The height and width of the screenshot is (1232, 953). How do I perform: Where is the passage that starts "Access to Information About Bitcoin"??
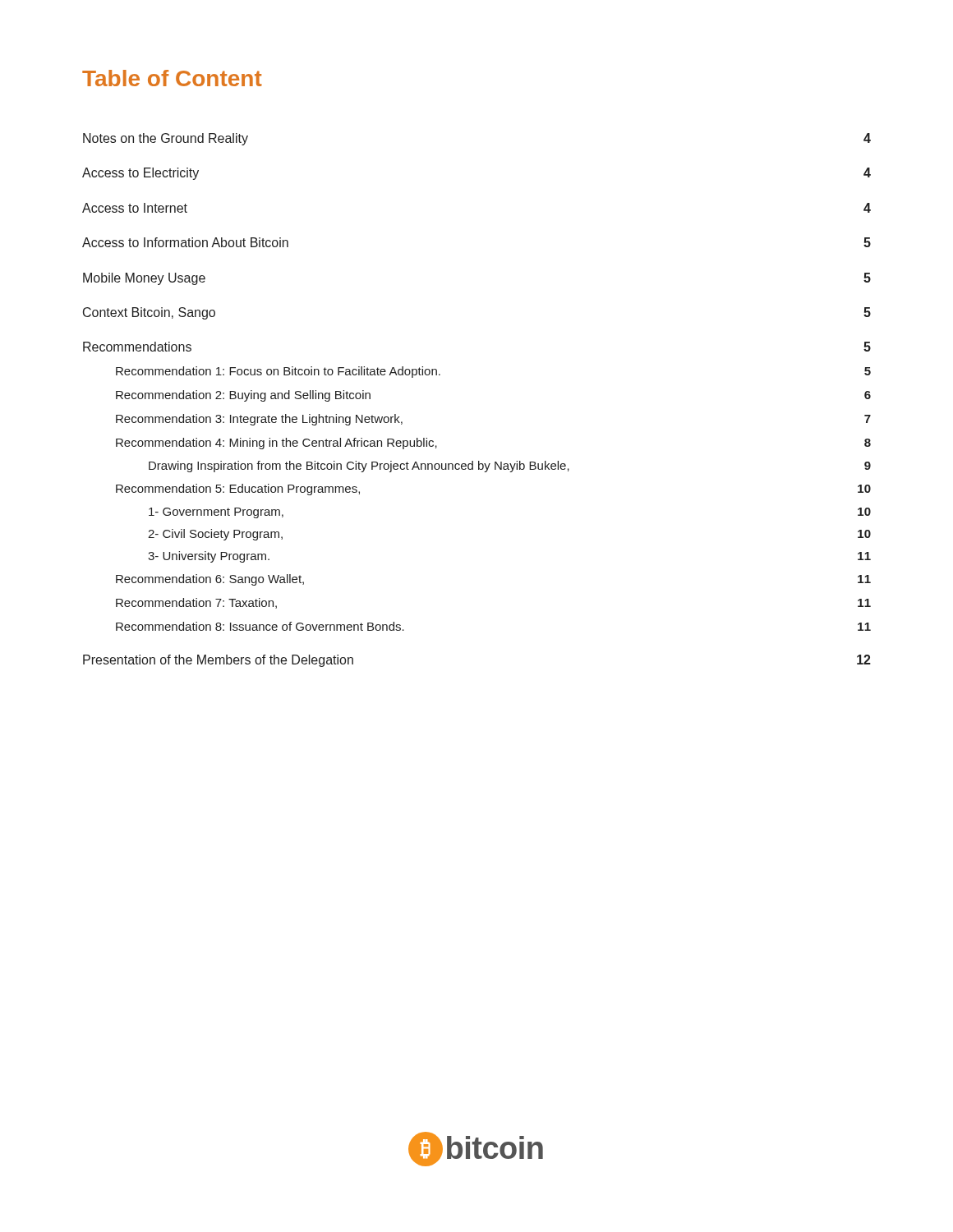(x=186, y=242)
